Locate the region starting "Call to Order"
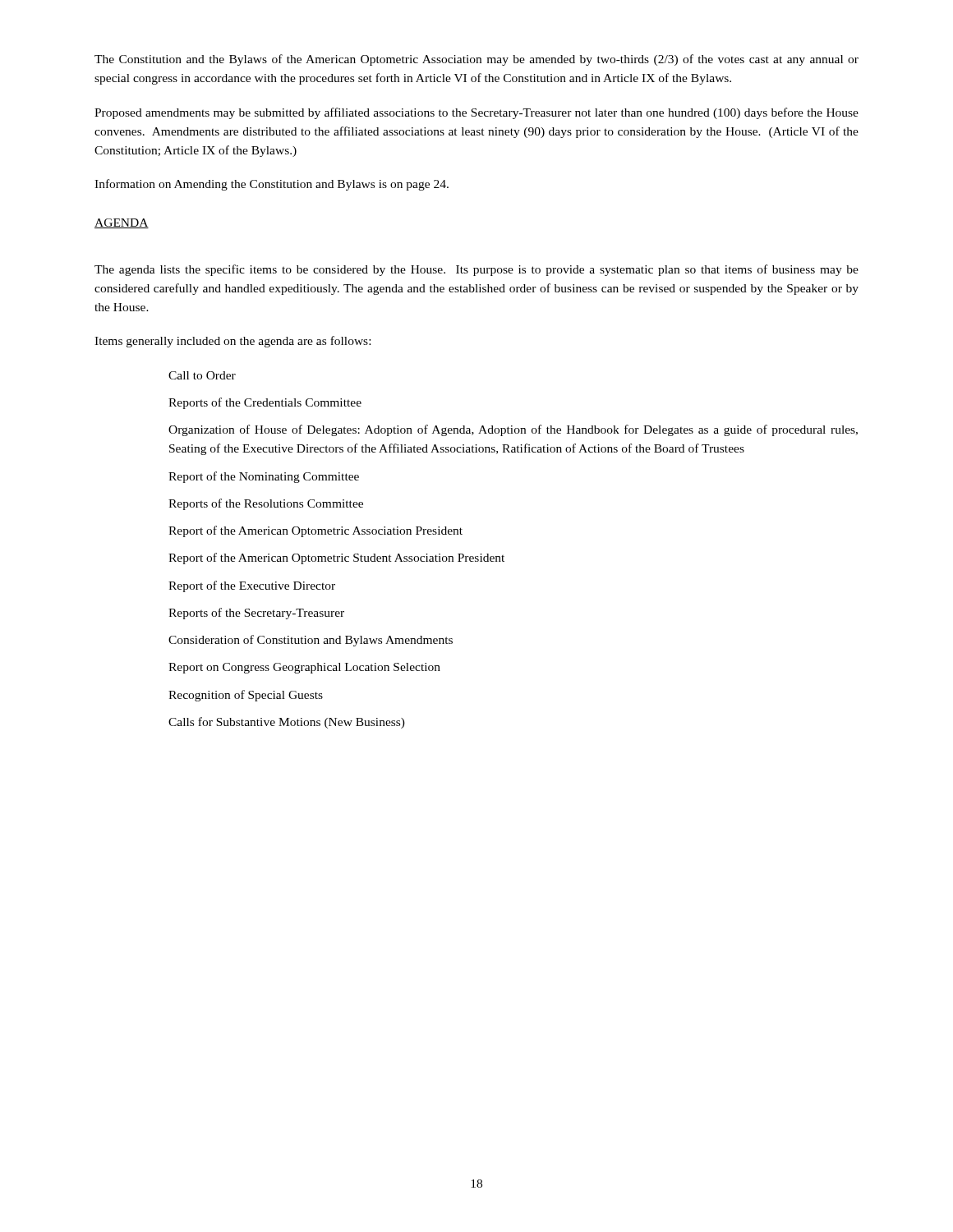Screen dimensions: 1232x953 coord(202,375)
